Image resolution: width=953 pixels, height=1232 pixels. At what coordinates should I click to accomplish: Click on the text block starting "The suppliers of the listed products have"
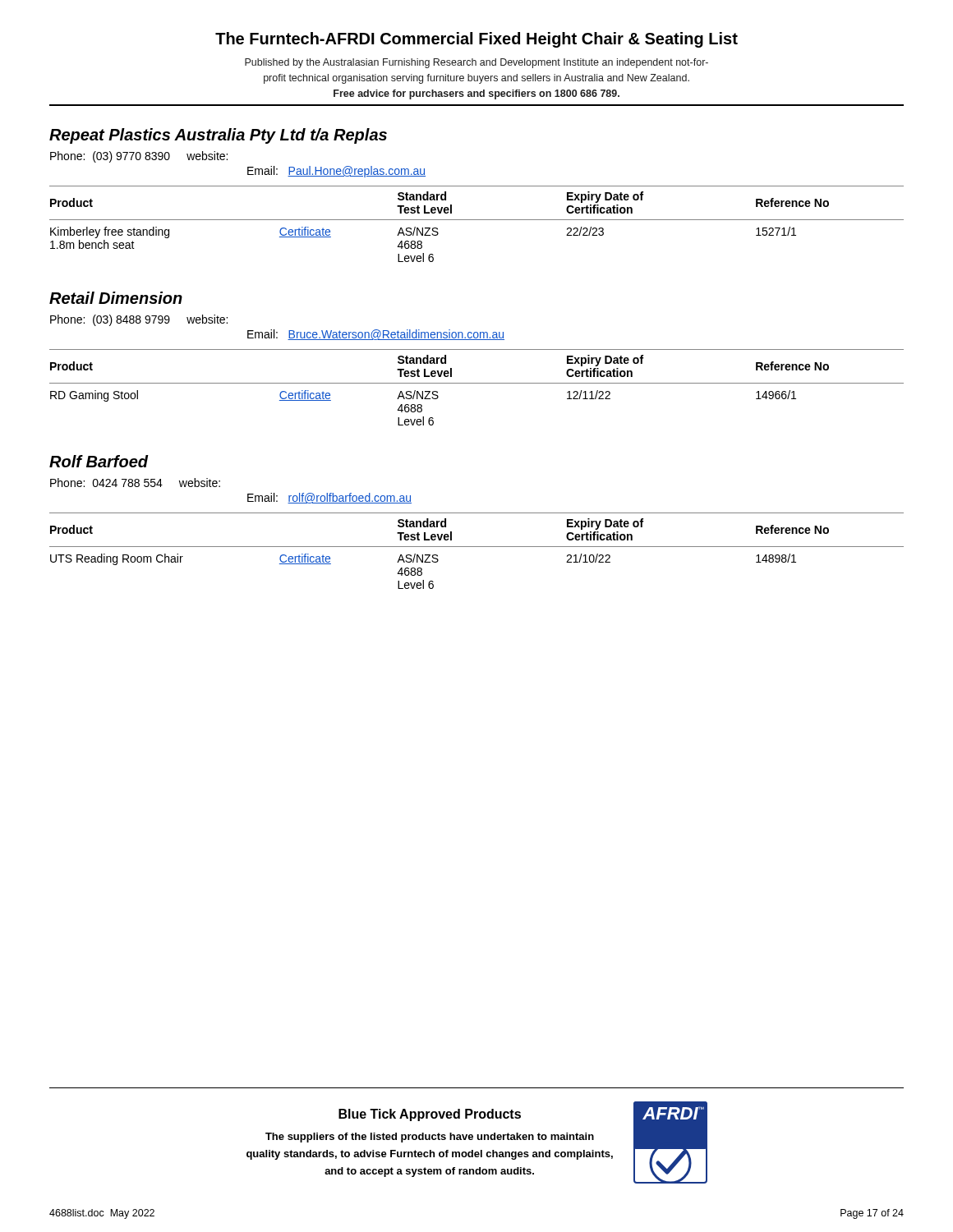coord(430,1154)
